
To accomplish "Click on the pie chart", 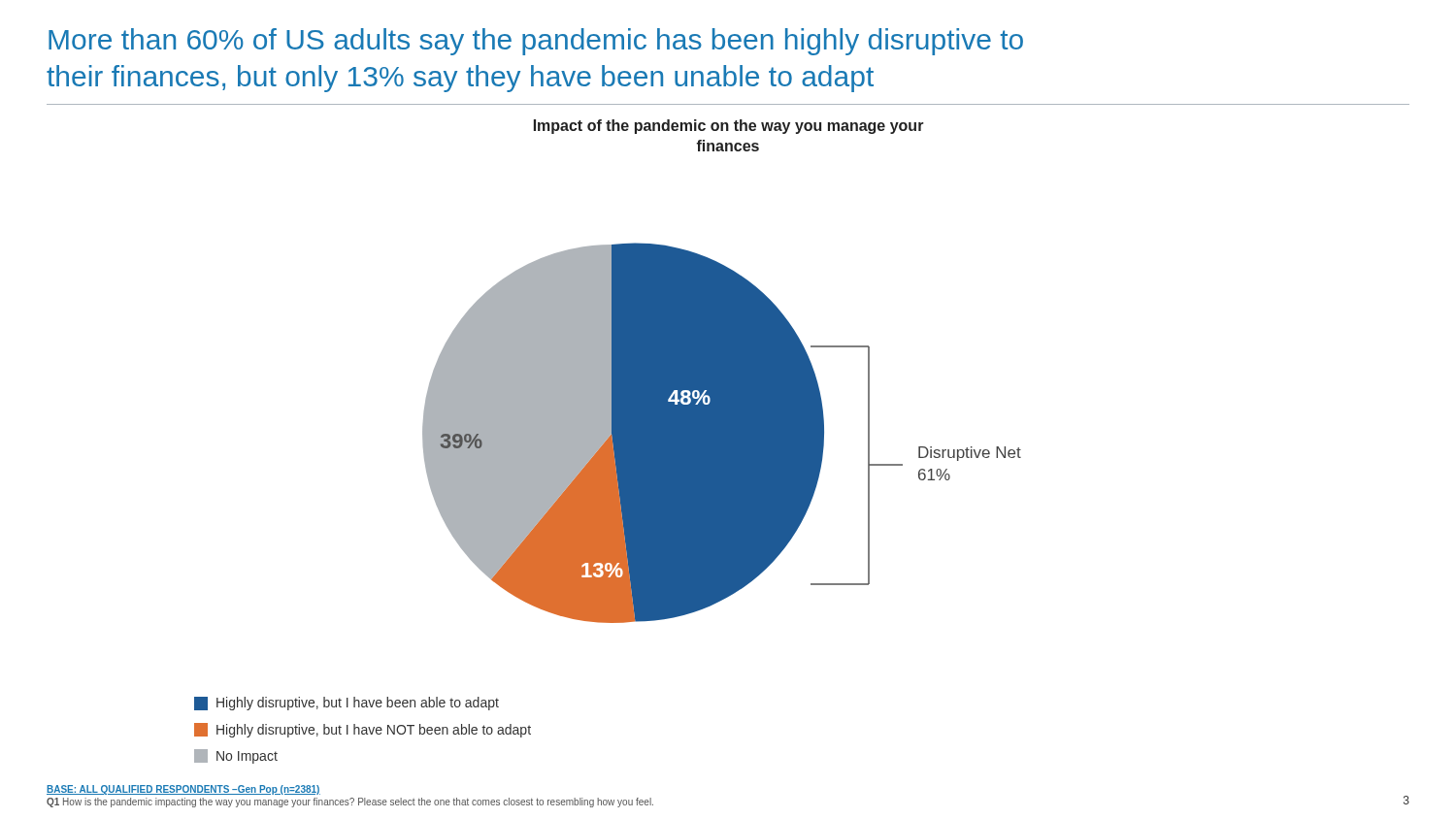I will pyautogui.click(x=728, y=408).
